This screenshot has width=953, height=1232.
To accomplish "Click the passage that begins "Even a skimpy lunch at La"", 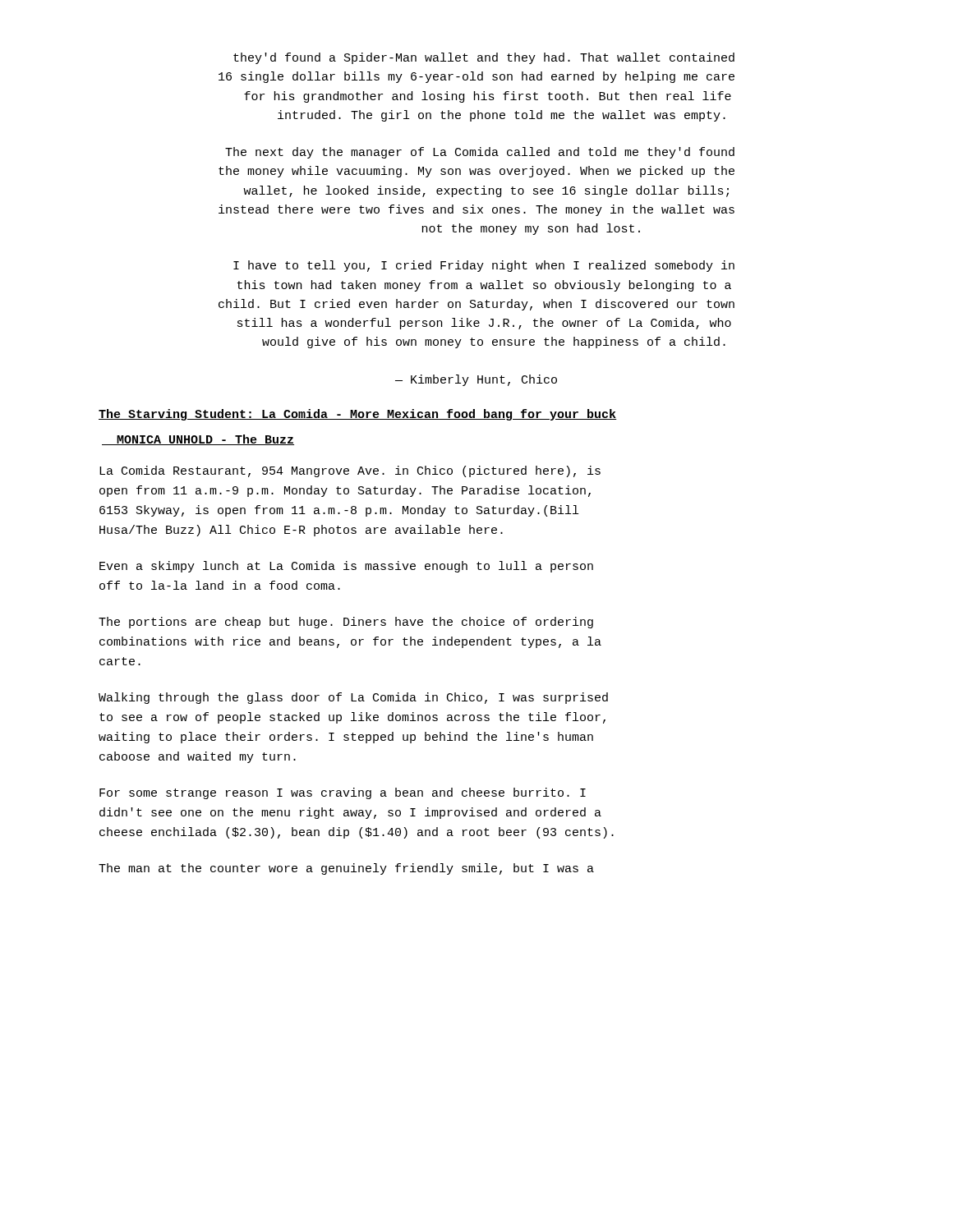I will [346, 577].
